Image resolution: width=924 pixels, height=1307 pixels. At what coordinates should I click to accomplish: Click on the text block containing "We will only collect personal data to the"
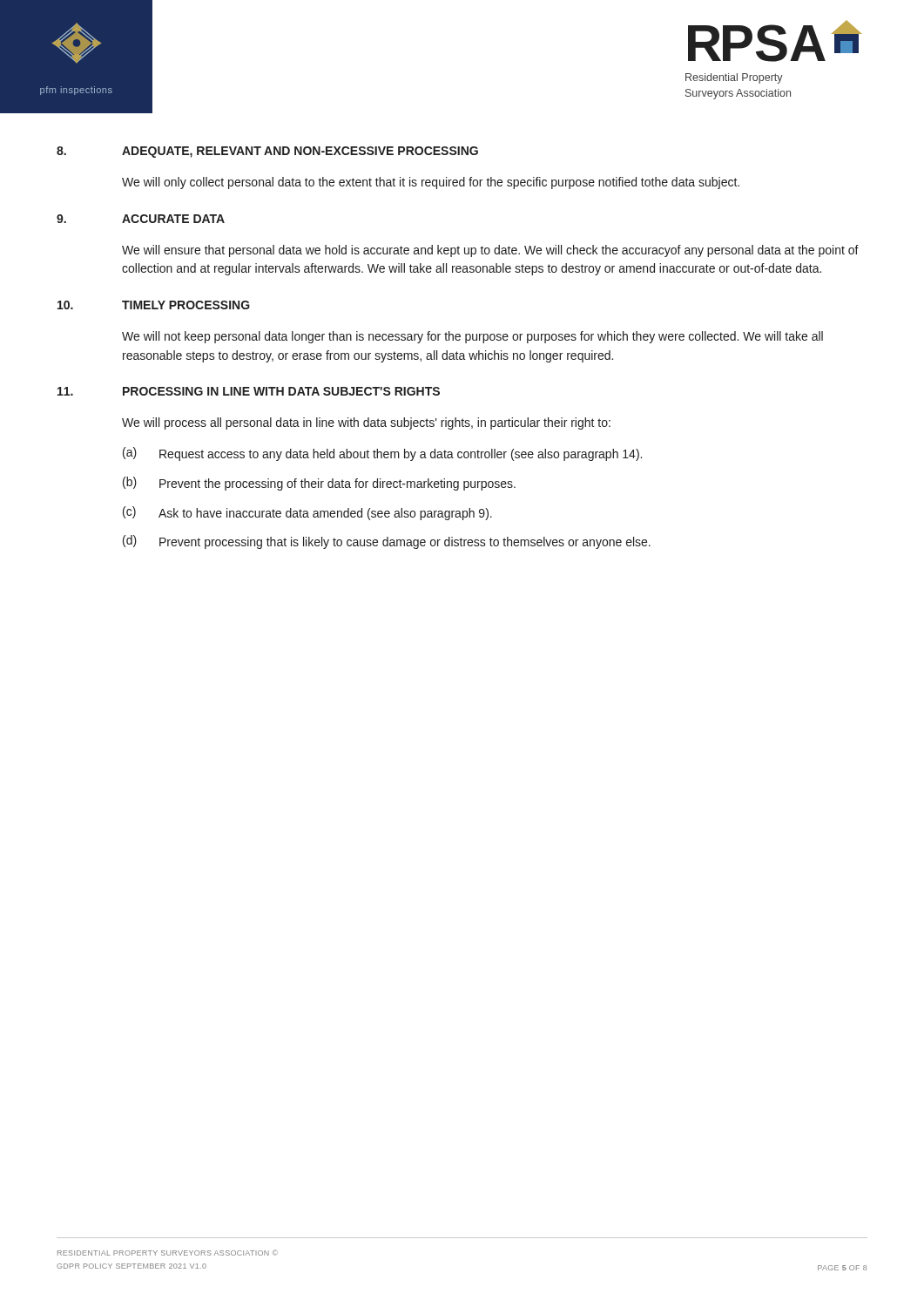point(431,182)
